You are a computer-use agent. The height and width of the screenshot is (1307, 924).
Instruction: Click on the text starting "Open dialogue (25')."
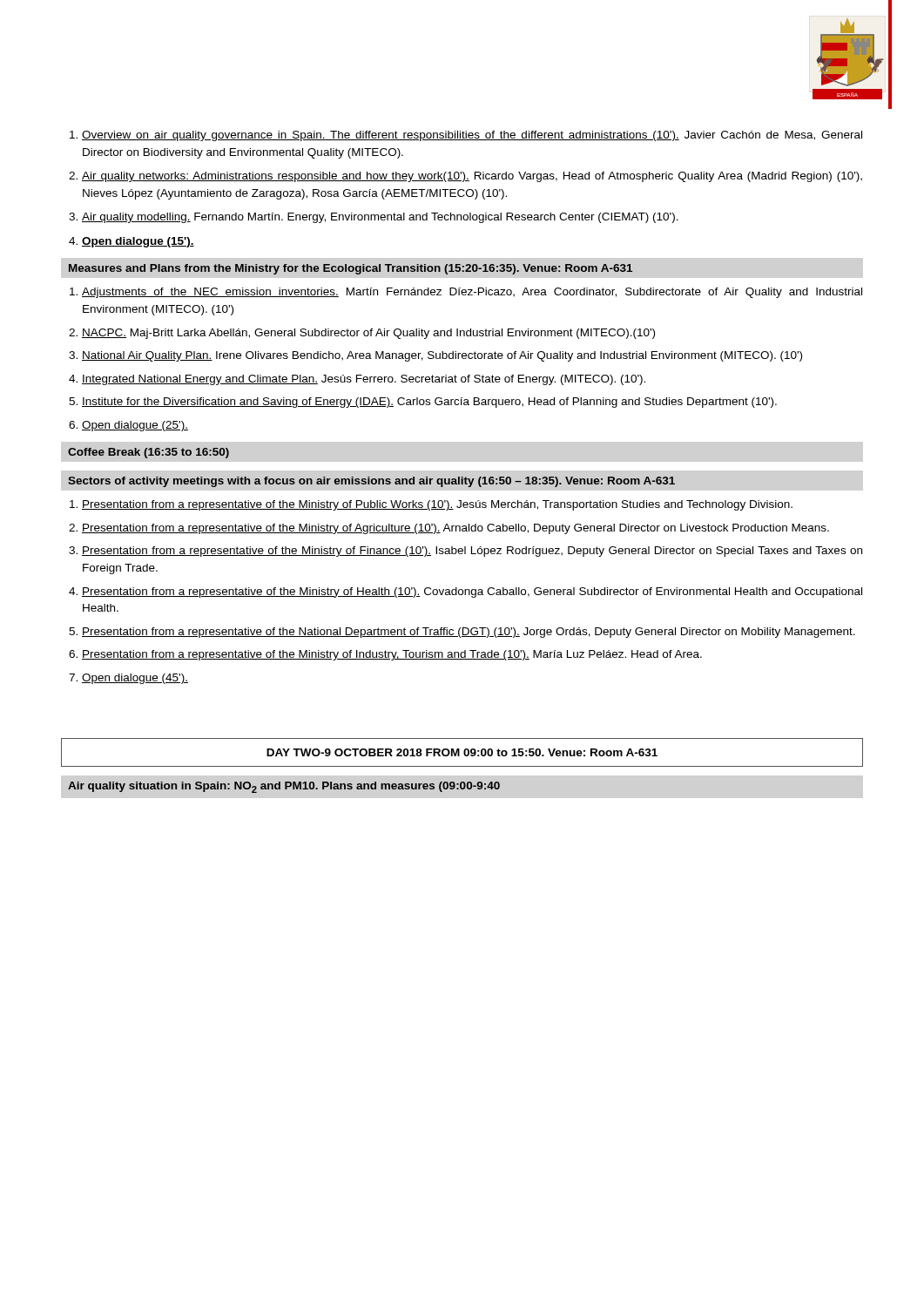(x=128, y=426)
